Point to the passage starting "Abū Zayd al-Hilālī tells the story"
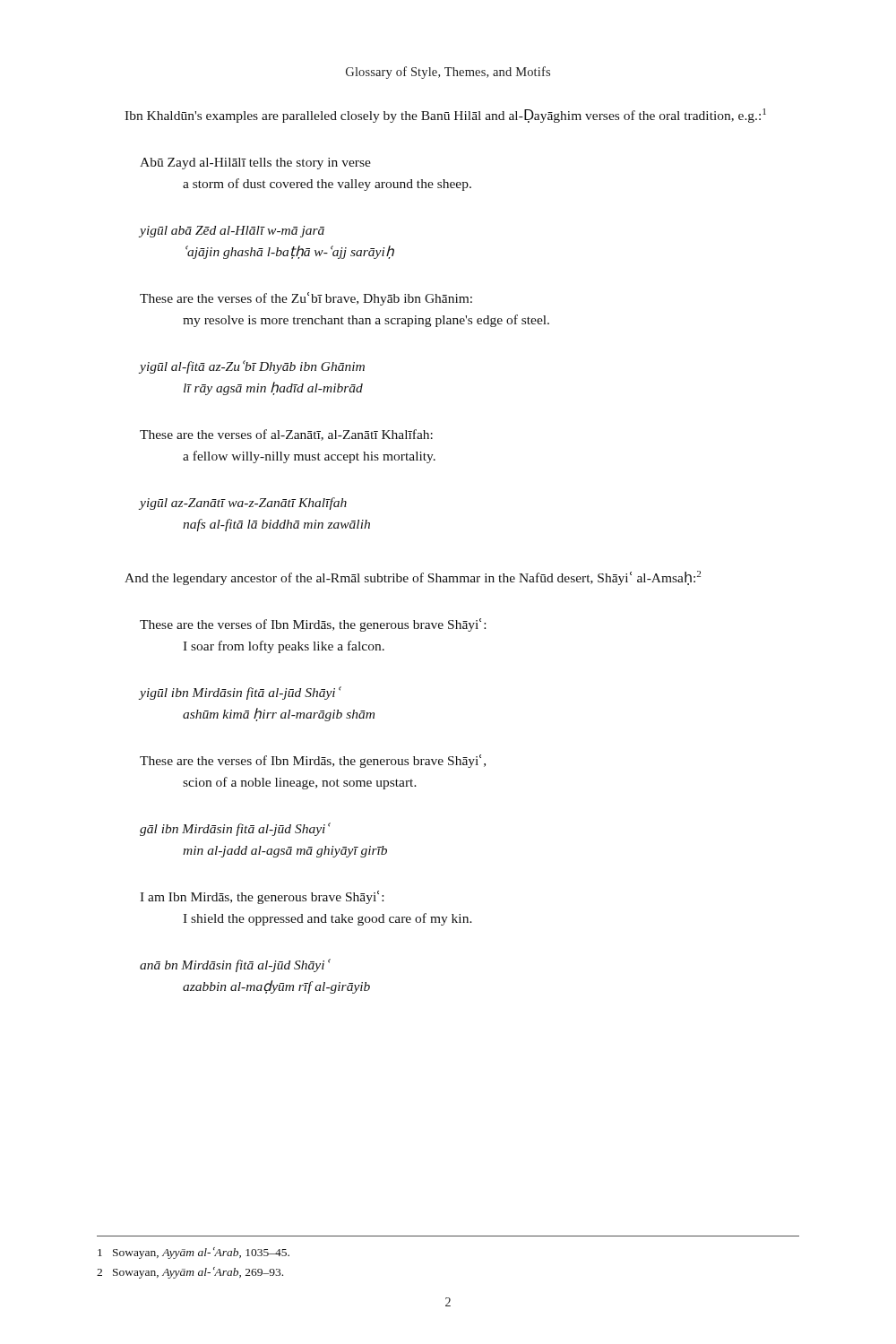Image resolution: width=896 pixels, height=1344 pixels. click(470, 173)
